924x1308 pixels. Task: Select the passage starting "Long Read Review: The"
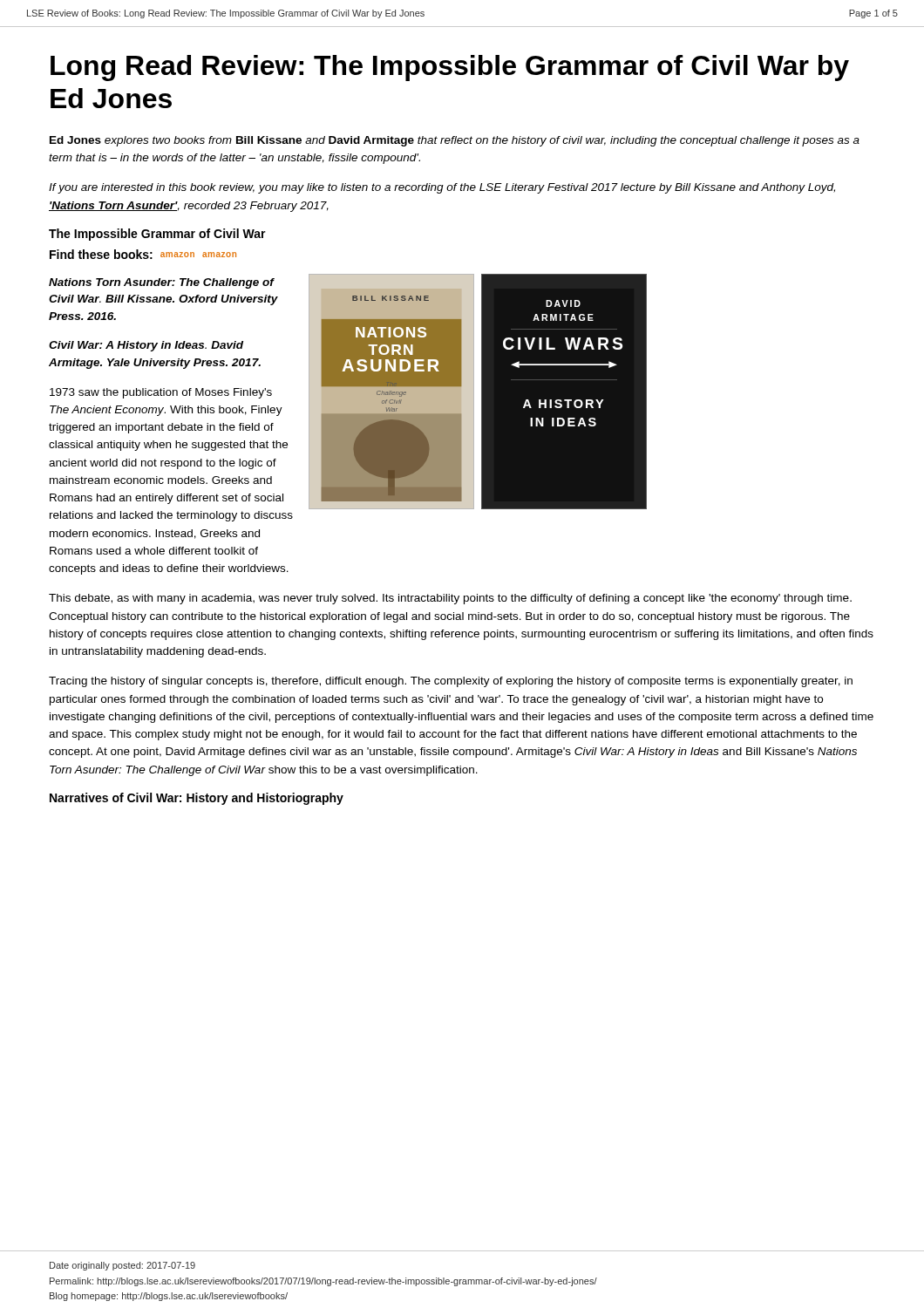(x=462, y=82)
